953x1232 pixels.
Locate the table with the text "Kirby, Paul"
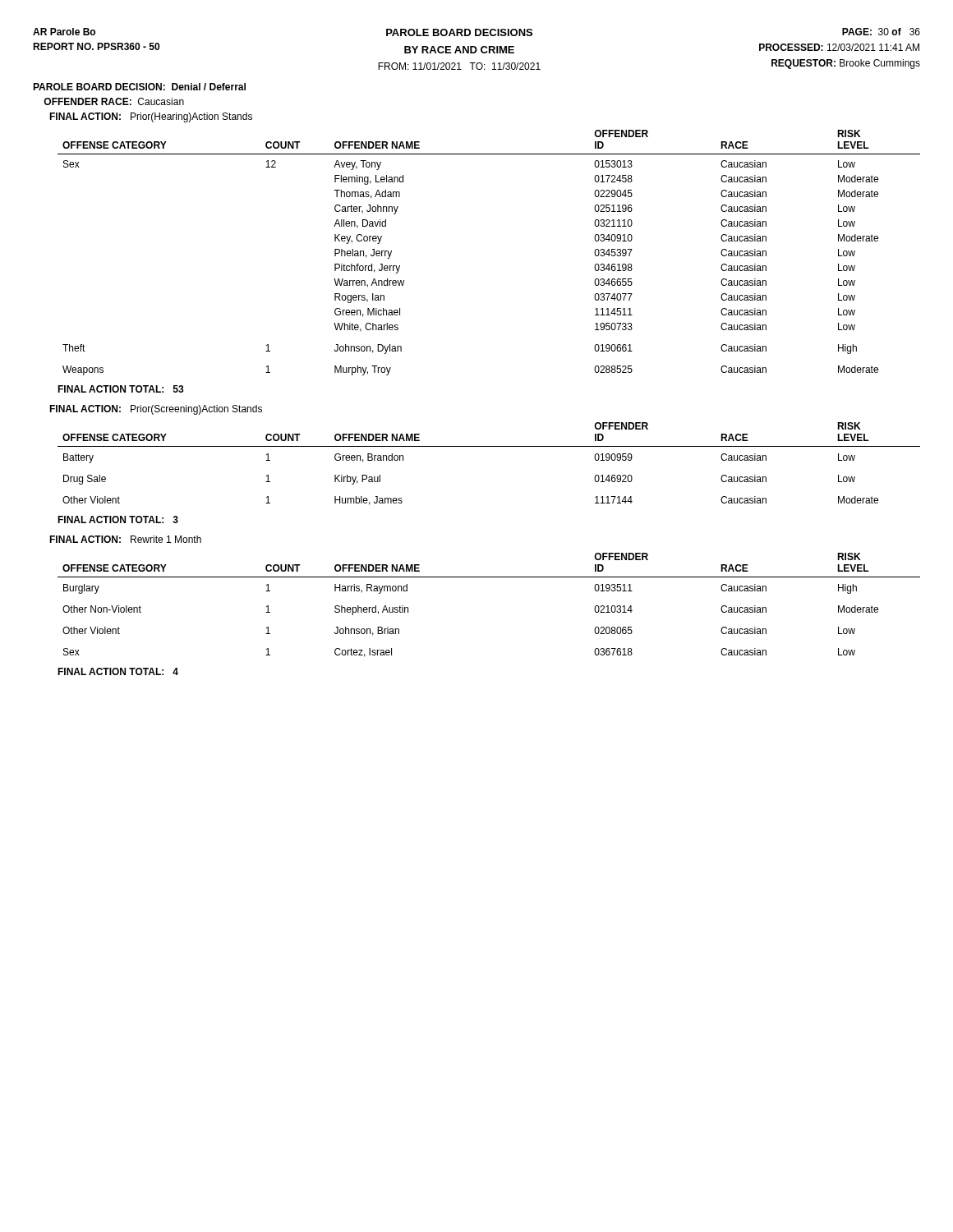(x=489, y=463)
